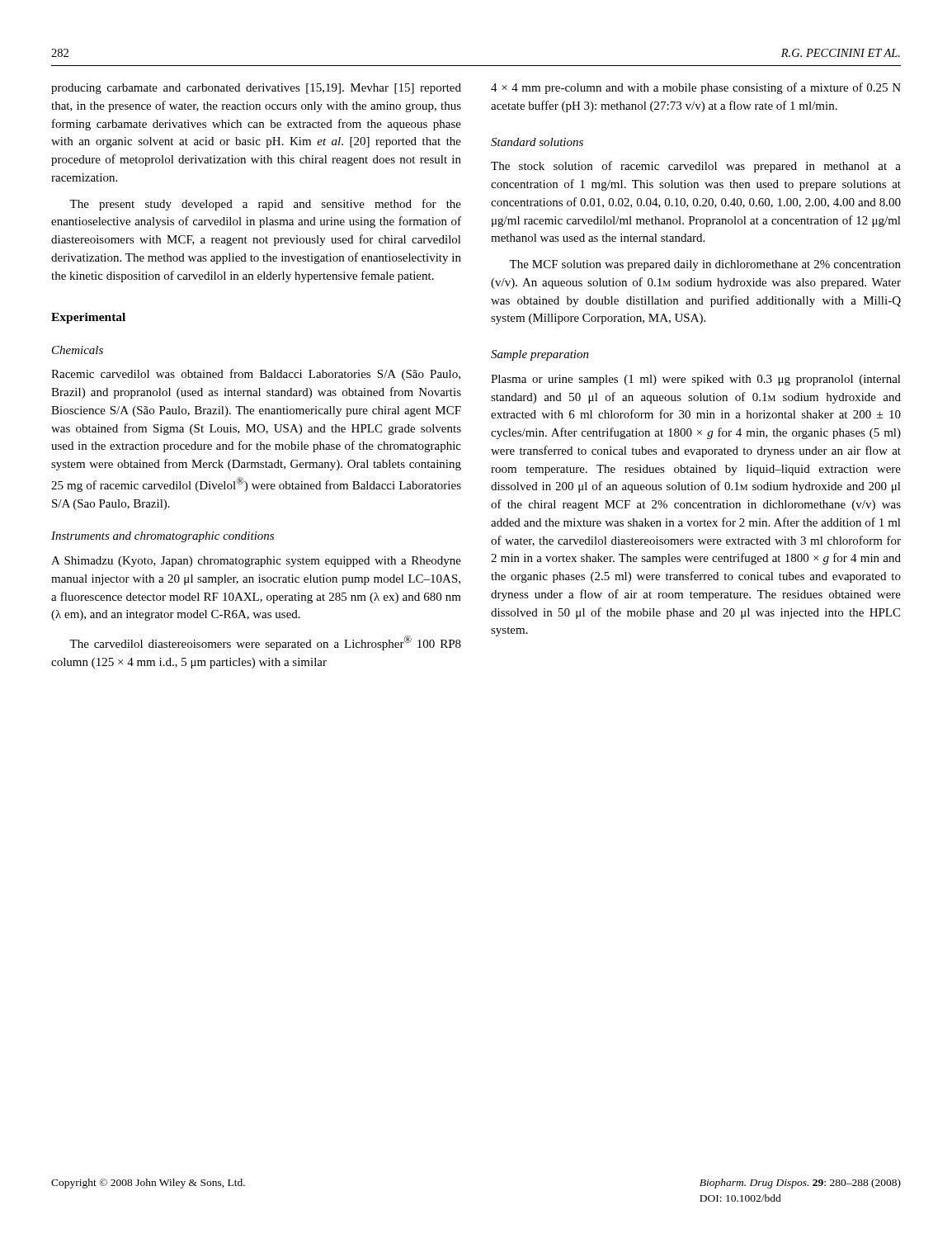Select the element starting "4 × 4 mm"
952x1238 pixels.
(x=696, y=97)
